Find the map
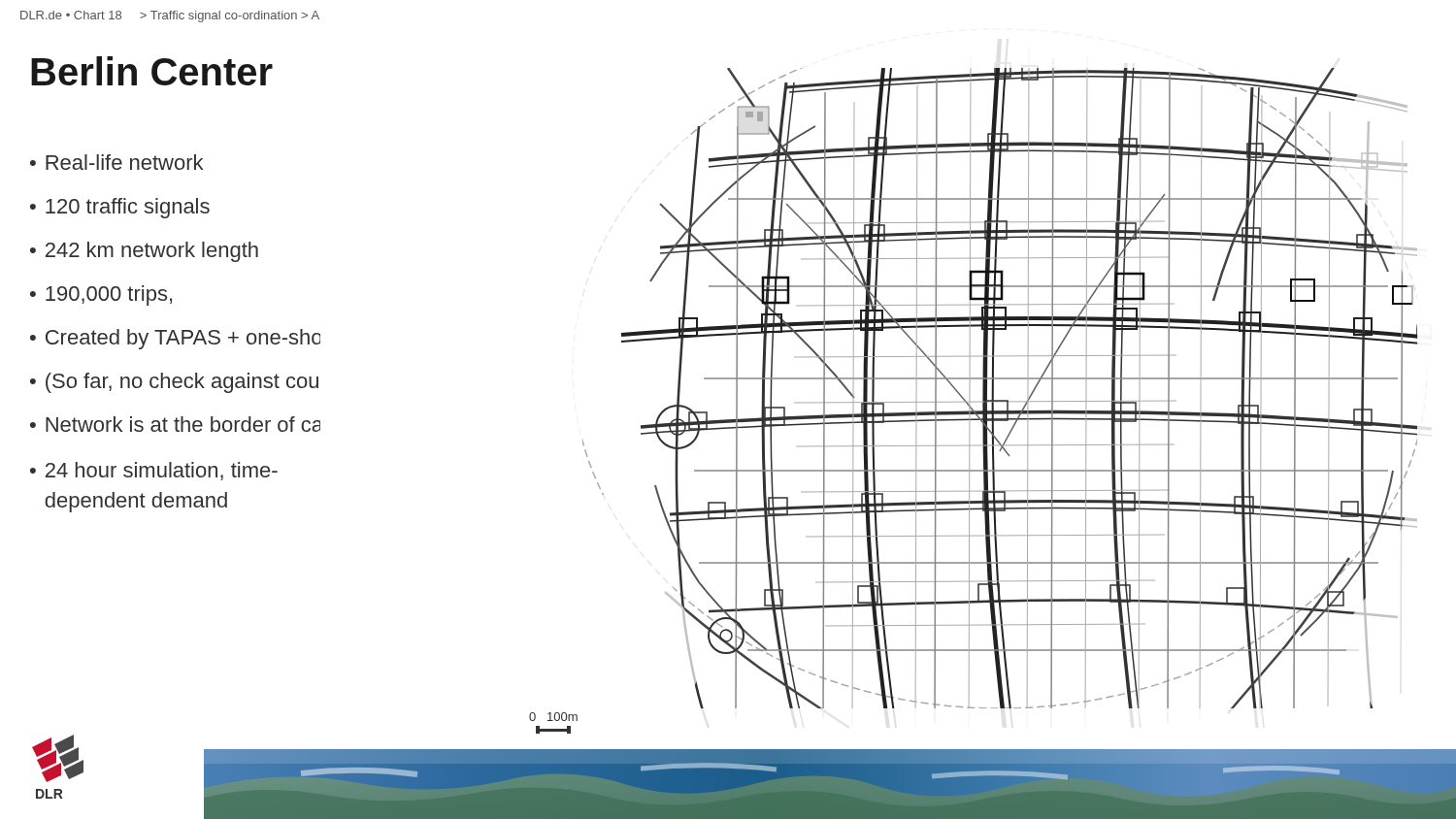1456x819 pixels. [x=886, y=388]
